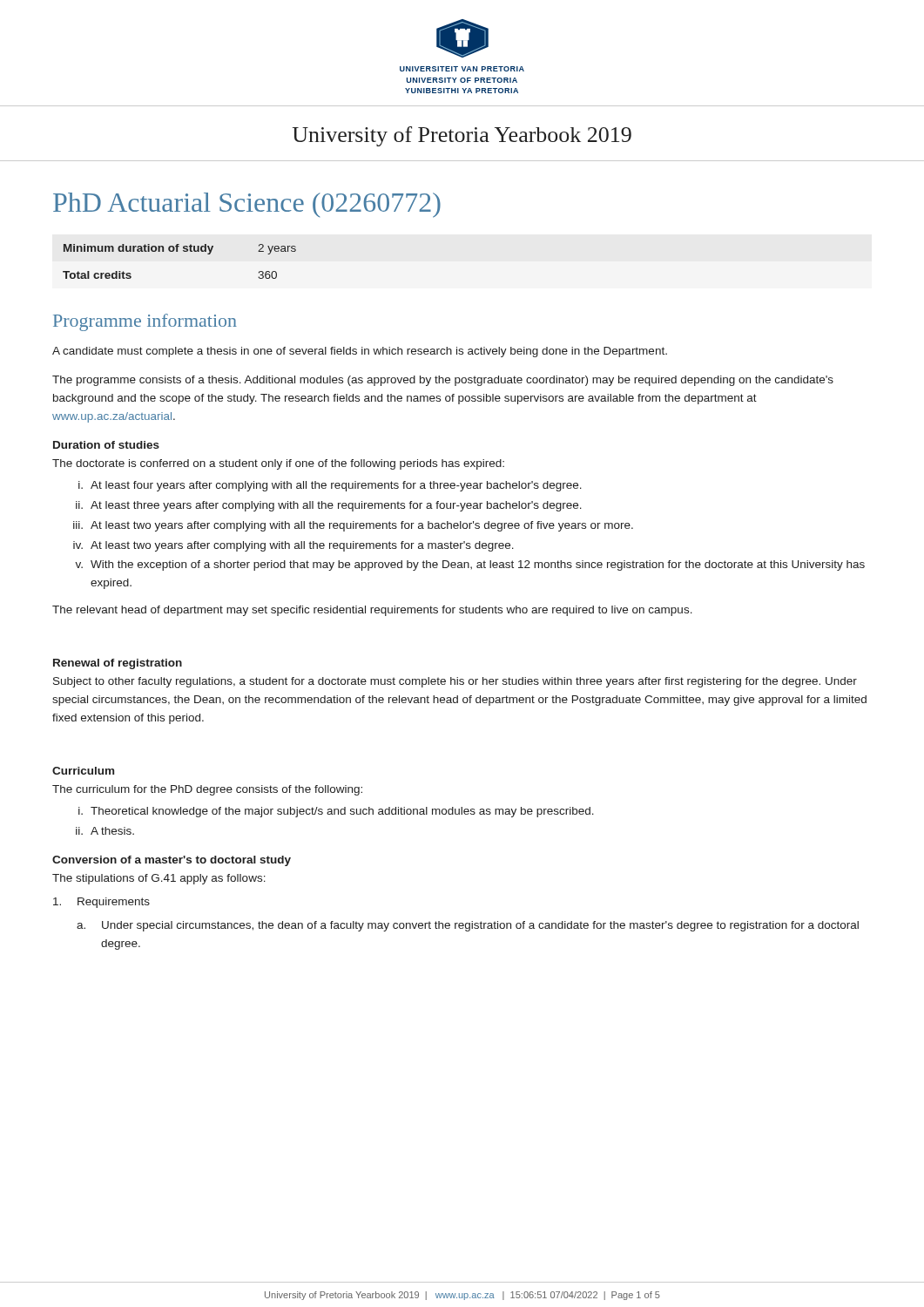The height and width of the screenshot is (1307, 924).
Task: Select the block starting "The relevant head of department may set"
Action: point(373,610)
